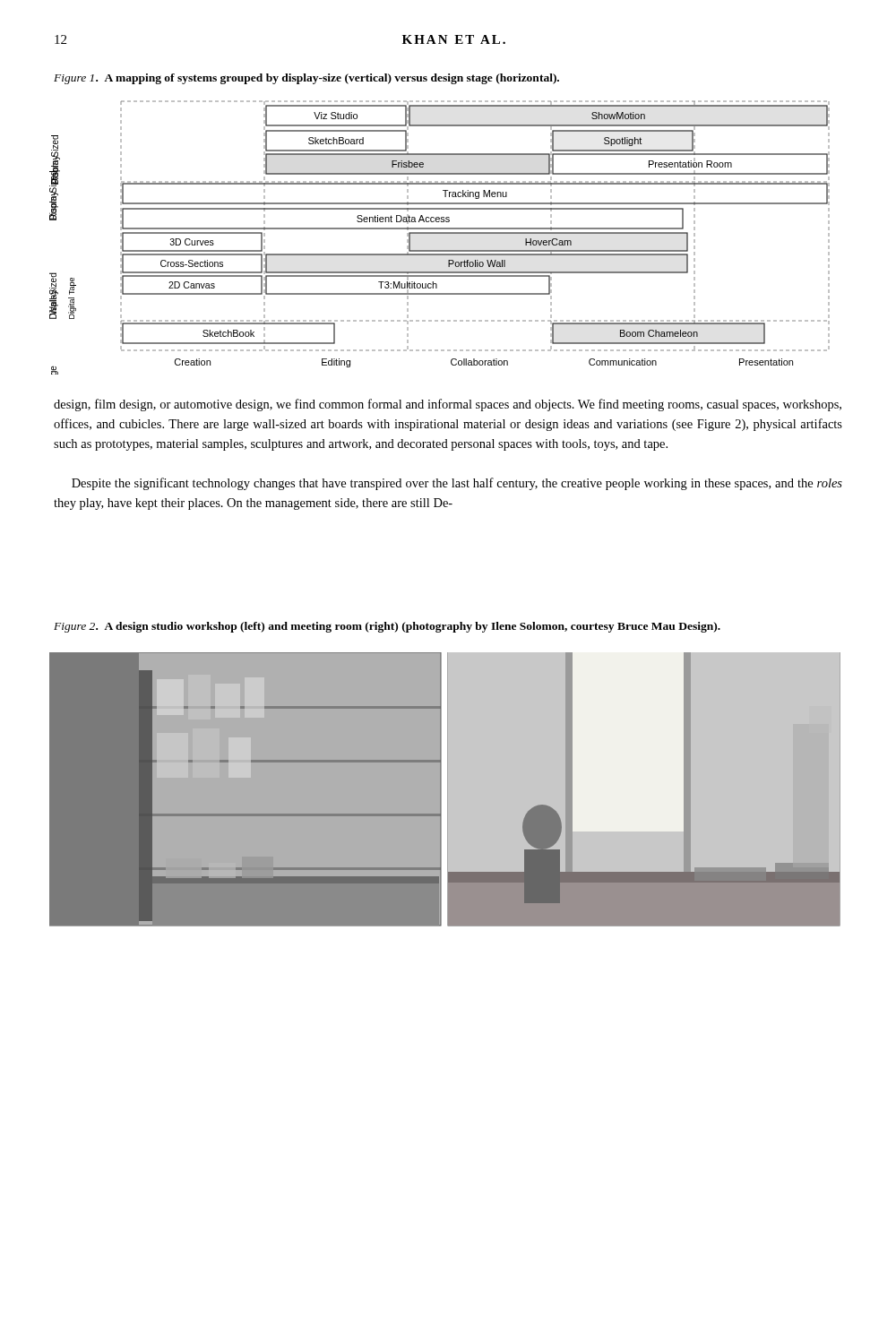This screenshot has width=896, height=1344.
Task: Click on the photo
Action: click(448, 791)
